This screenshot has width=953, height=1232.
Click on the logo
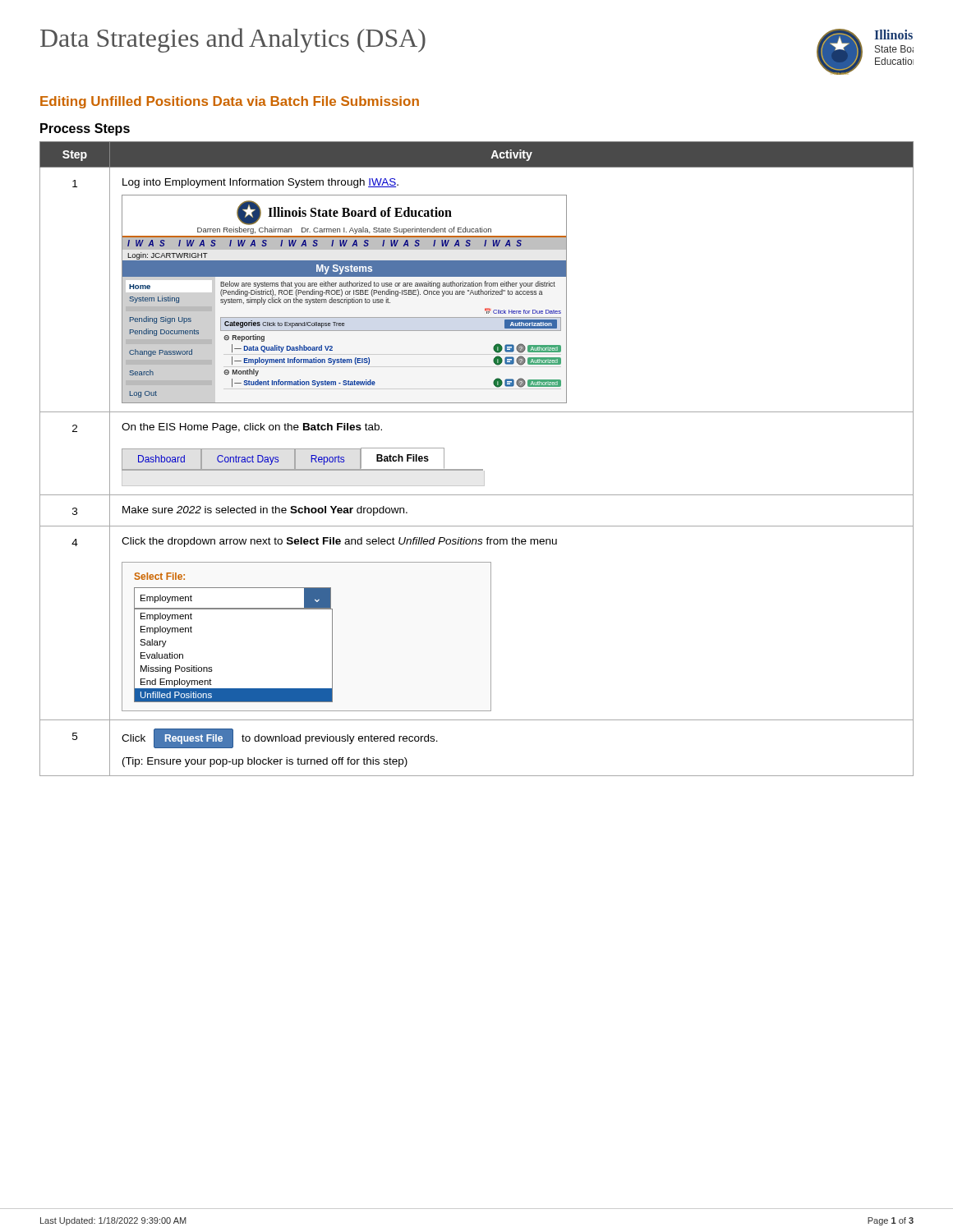tap(865, 52)
